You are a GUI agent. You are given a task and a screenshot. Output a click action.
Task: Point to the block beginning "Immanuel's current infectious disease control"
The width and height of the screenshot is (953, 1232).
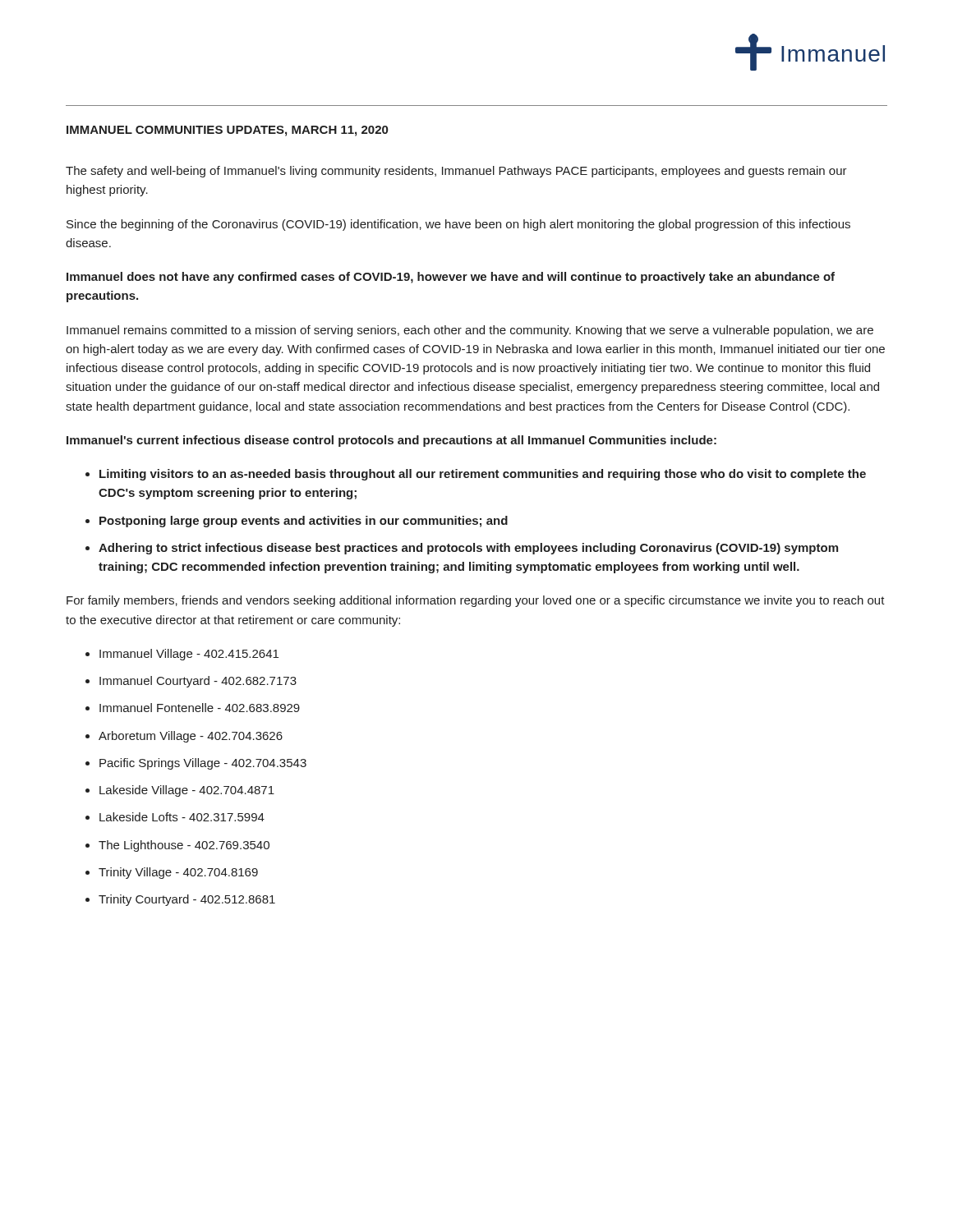point(391,440)
